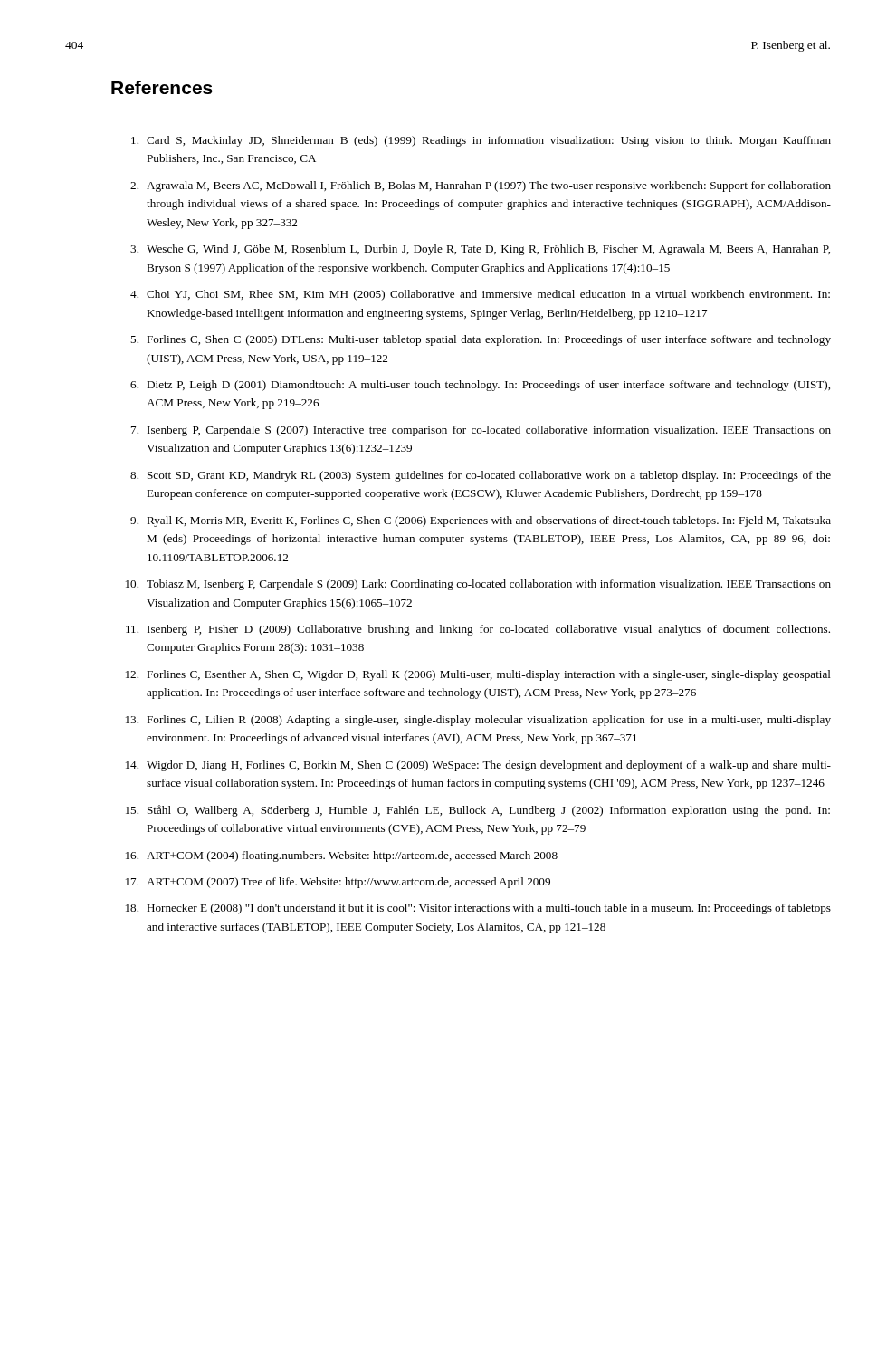Viewport: 896px width, 1358px height.
Task: Find the text block starting "15. Ståhl O, Wallberg"
Action: coord(471,819)
